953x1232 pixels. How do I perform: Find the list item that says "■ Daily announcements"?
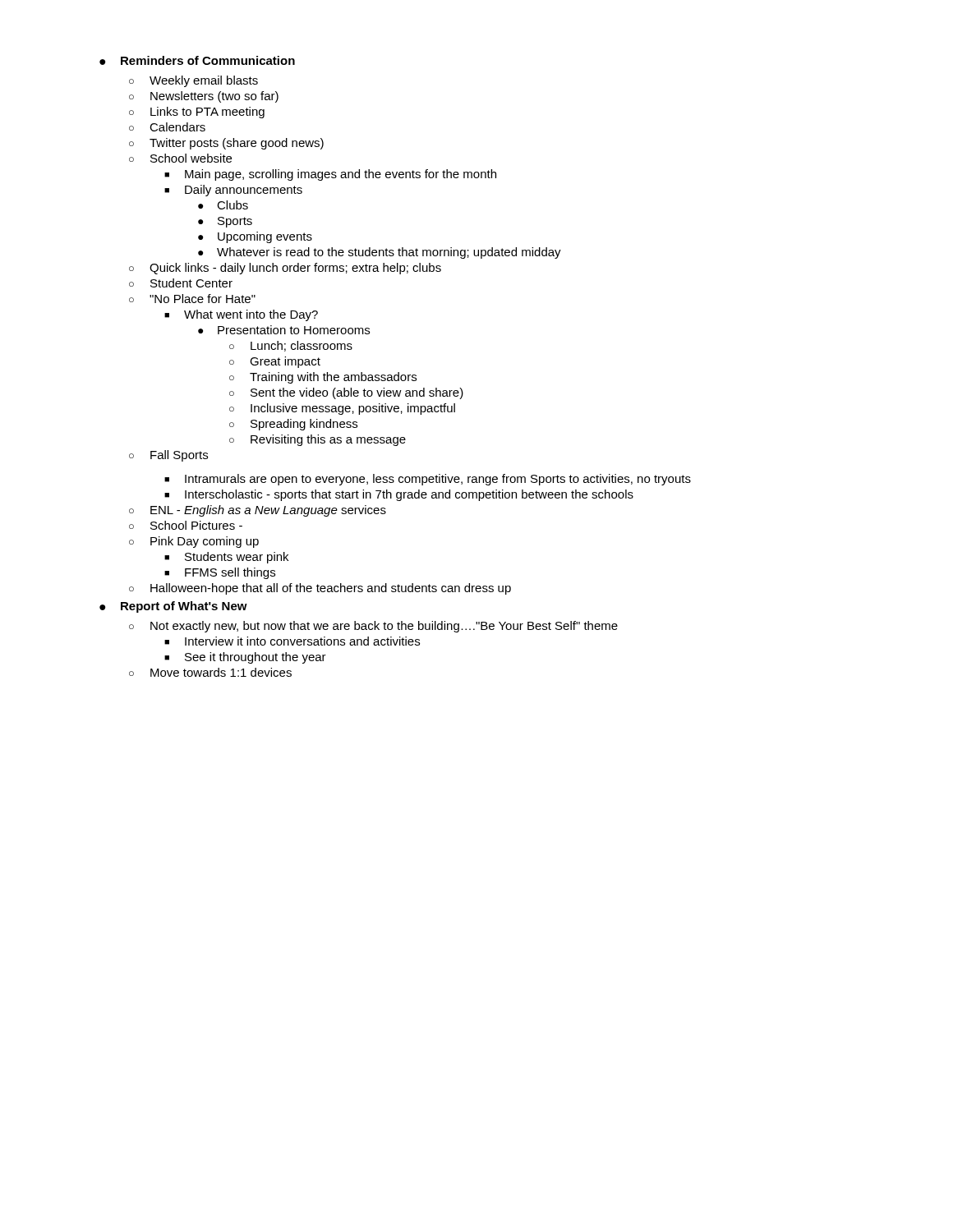[493, 189]
